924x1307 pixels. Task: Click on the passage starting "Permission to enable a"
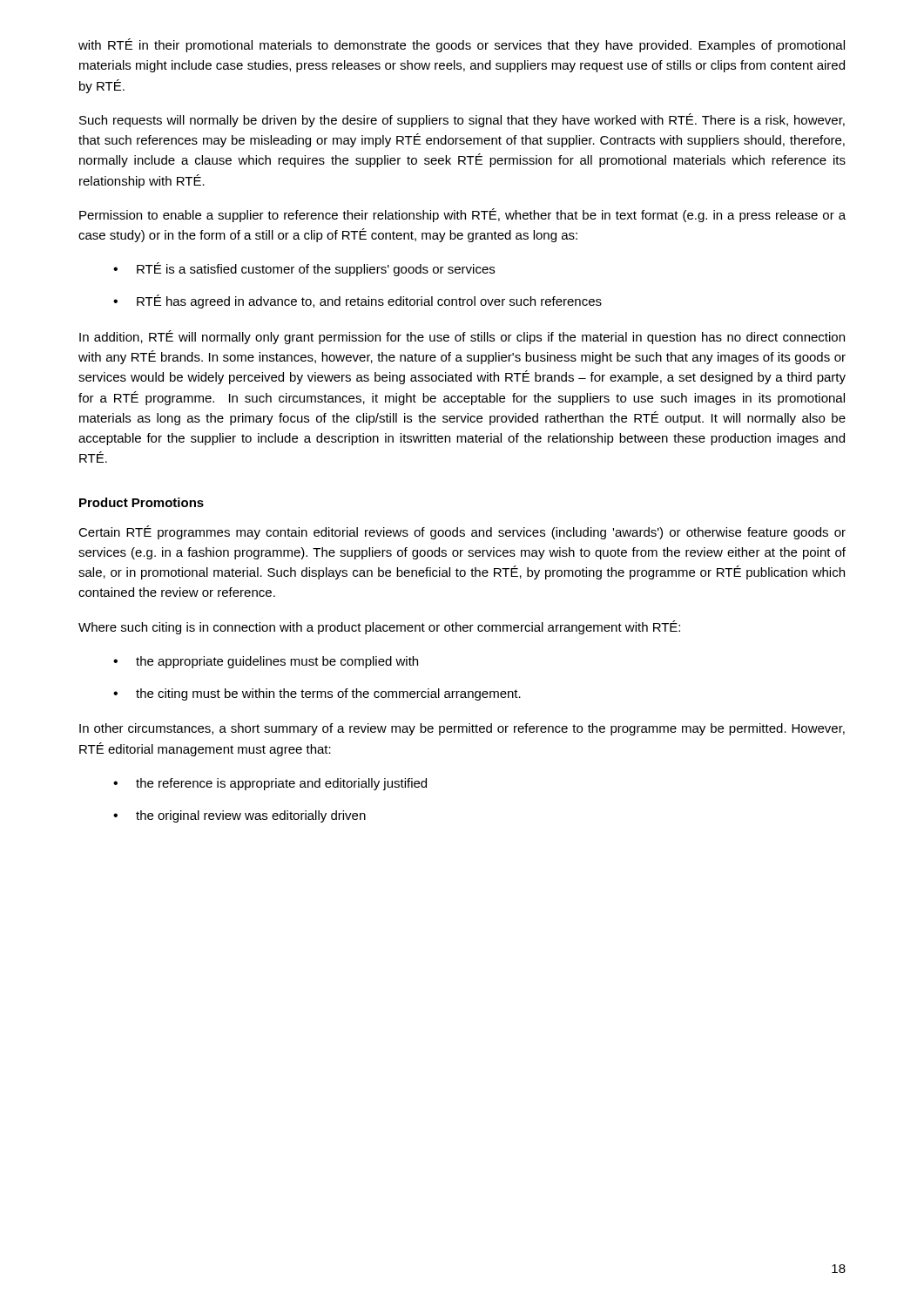pyautogui.click(x=462, y=225)
